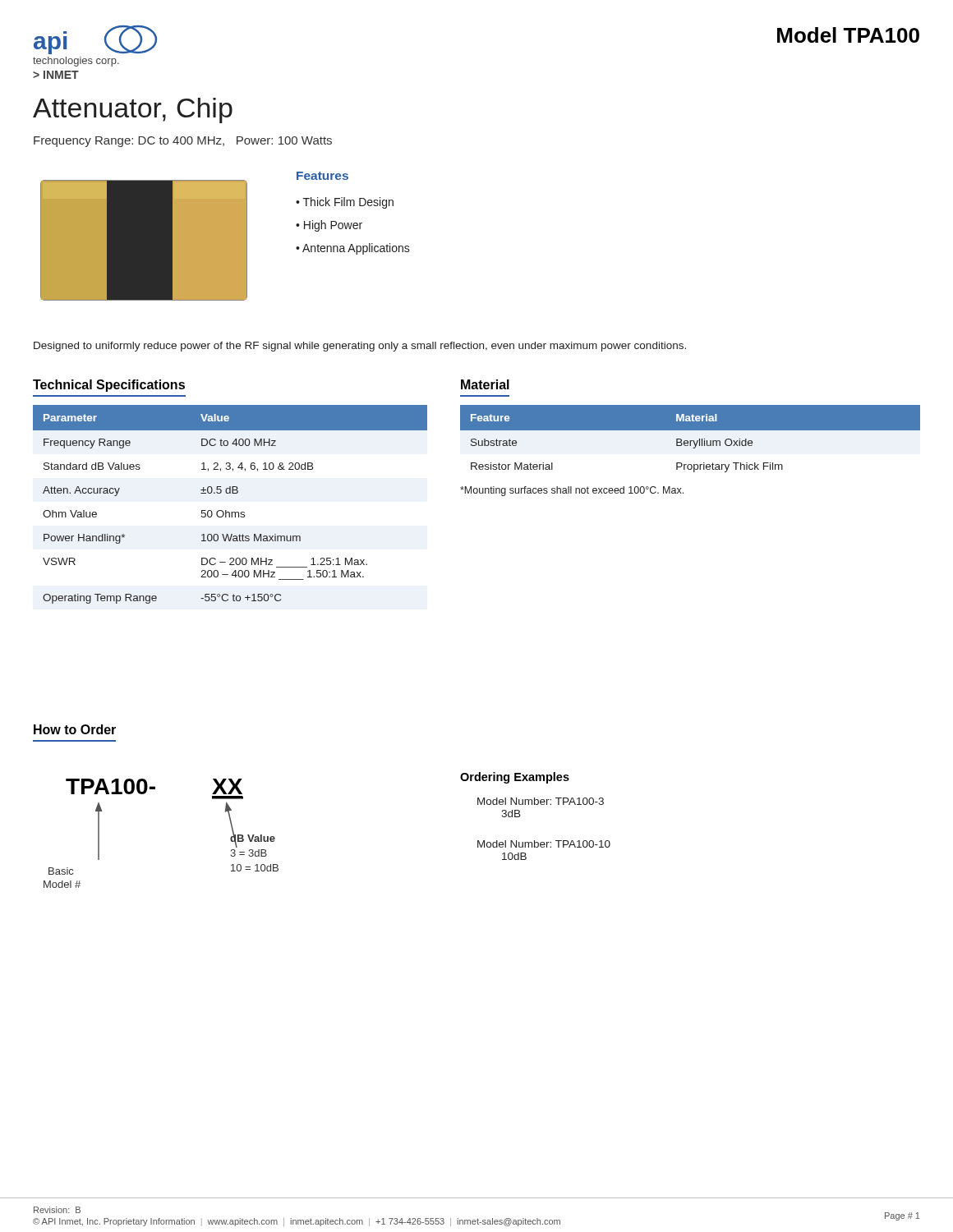Click on the region starting "• Thick Film Design"
The width and height of the screenshot is (953, 1232).
click(345, 202)
